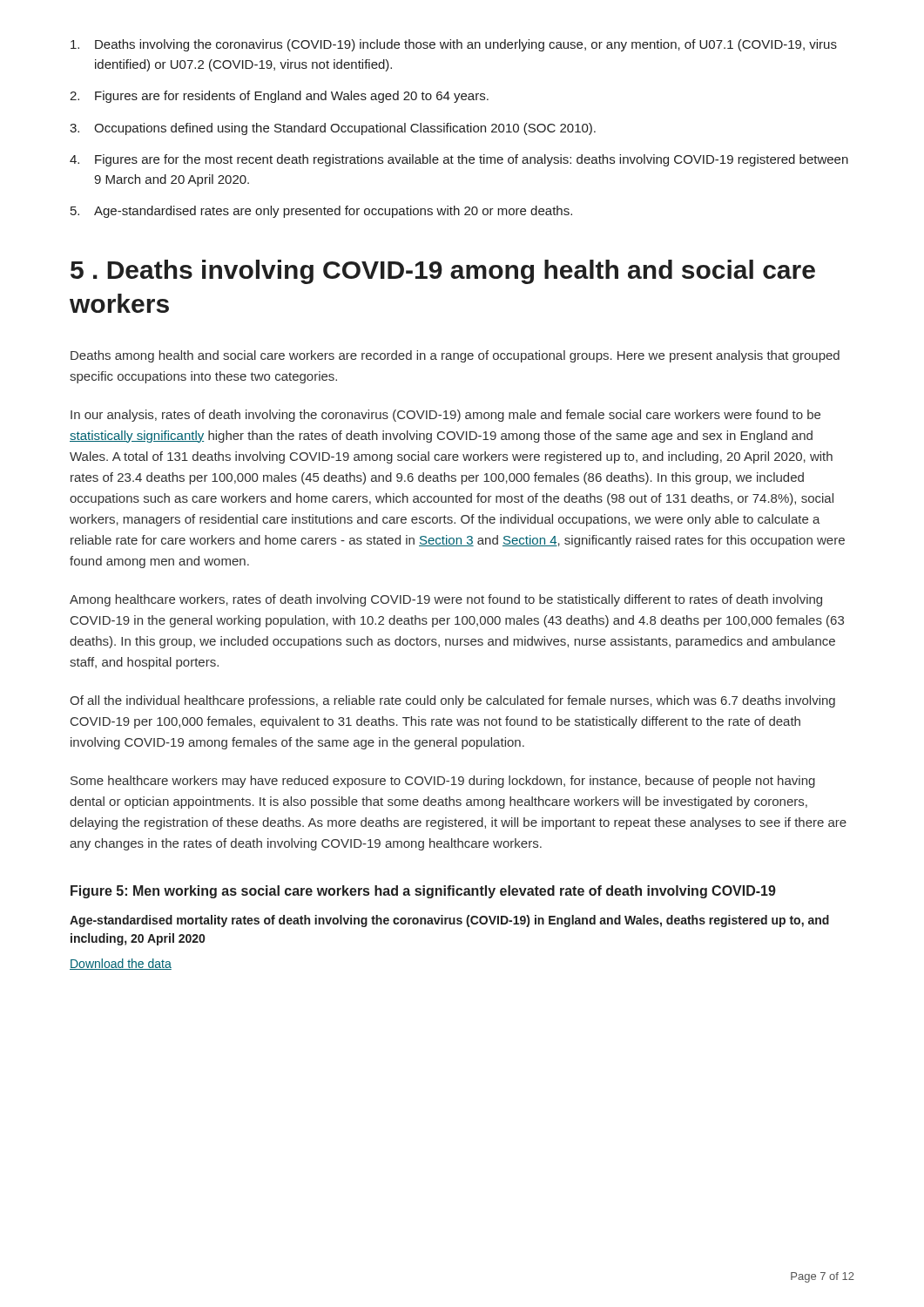Find the caption on this page that starts "Age-standardised mortality rates of death involving the coronavirus"
Viewport: 924px width, 1307px height.
[450, 929]
